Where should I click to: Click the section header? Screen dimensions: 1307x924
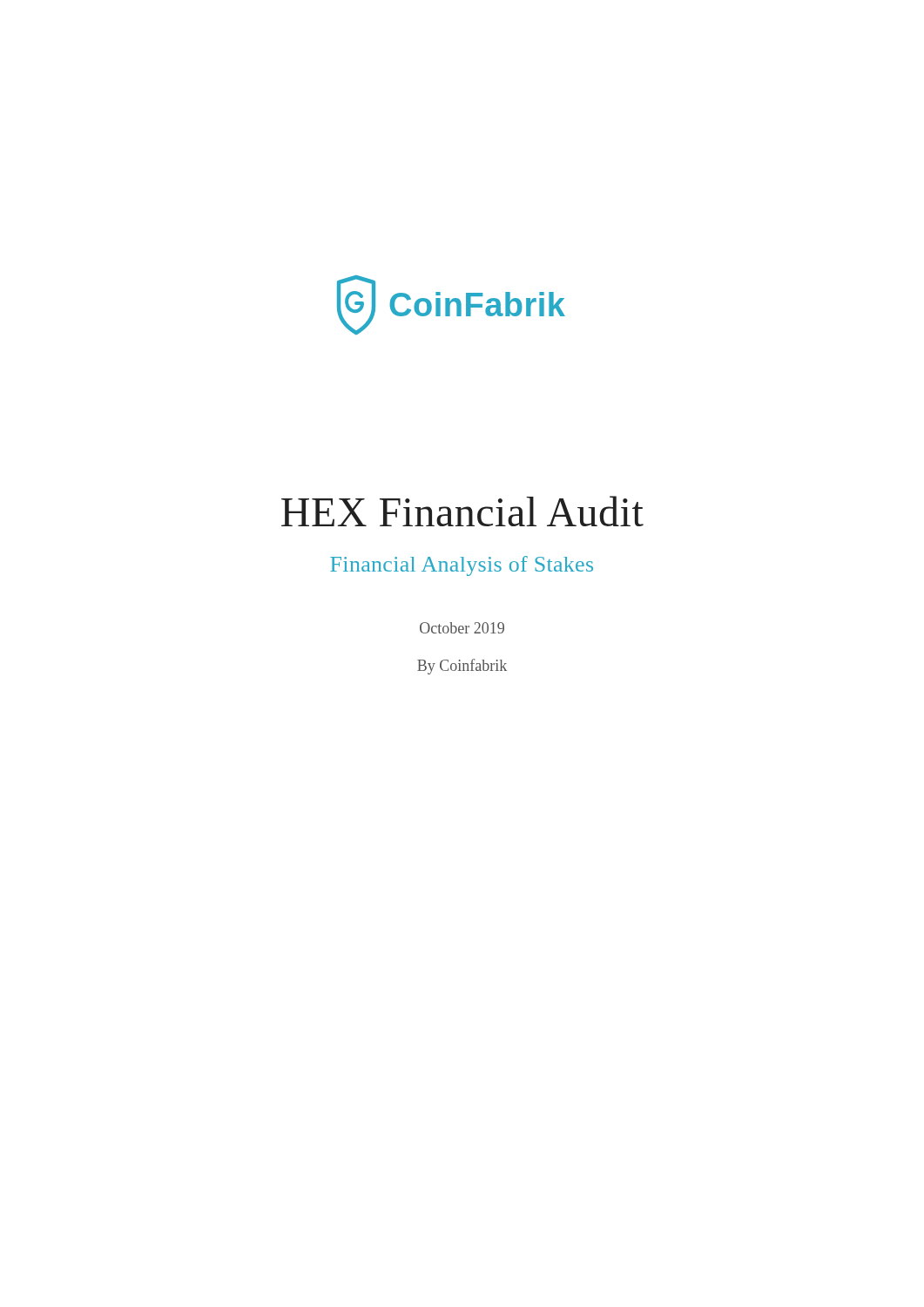point(462,565)
